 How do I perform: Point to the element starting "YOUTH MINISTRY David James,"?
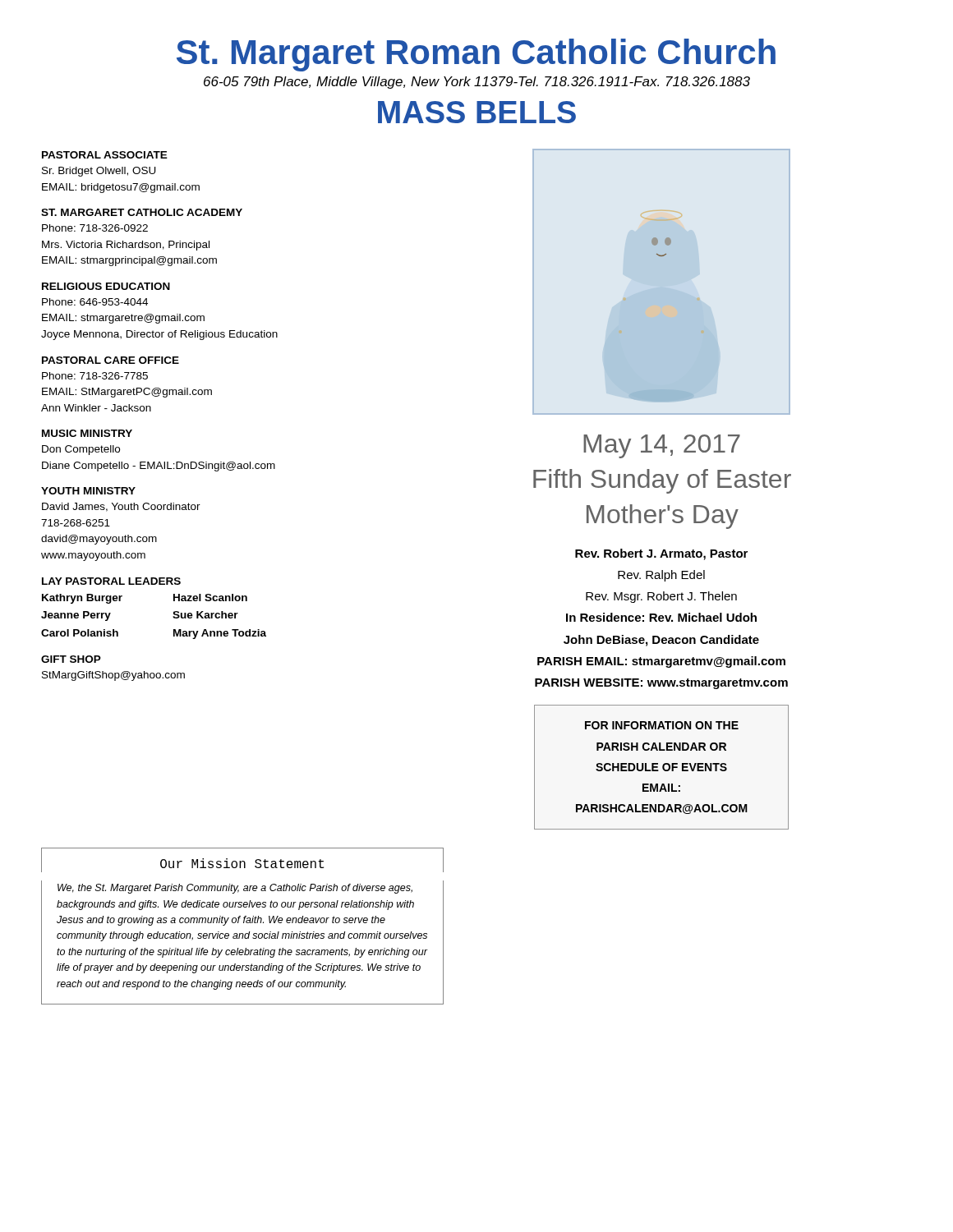(88, 491)
